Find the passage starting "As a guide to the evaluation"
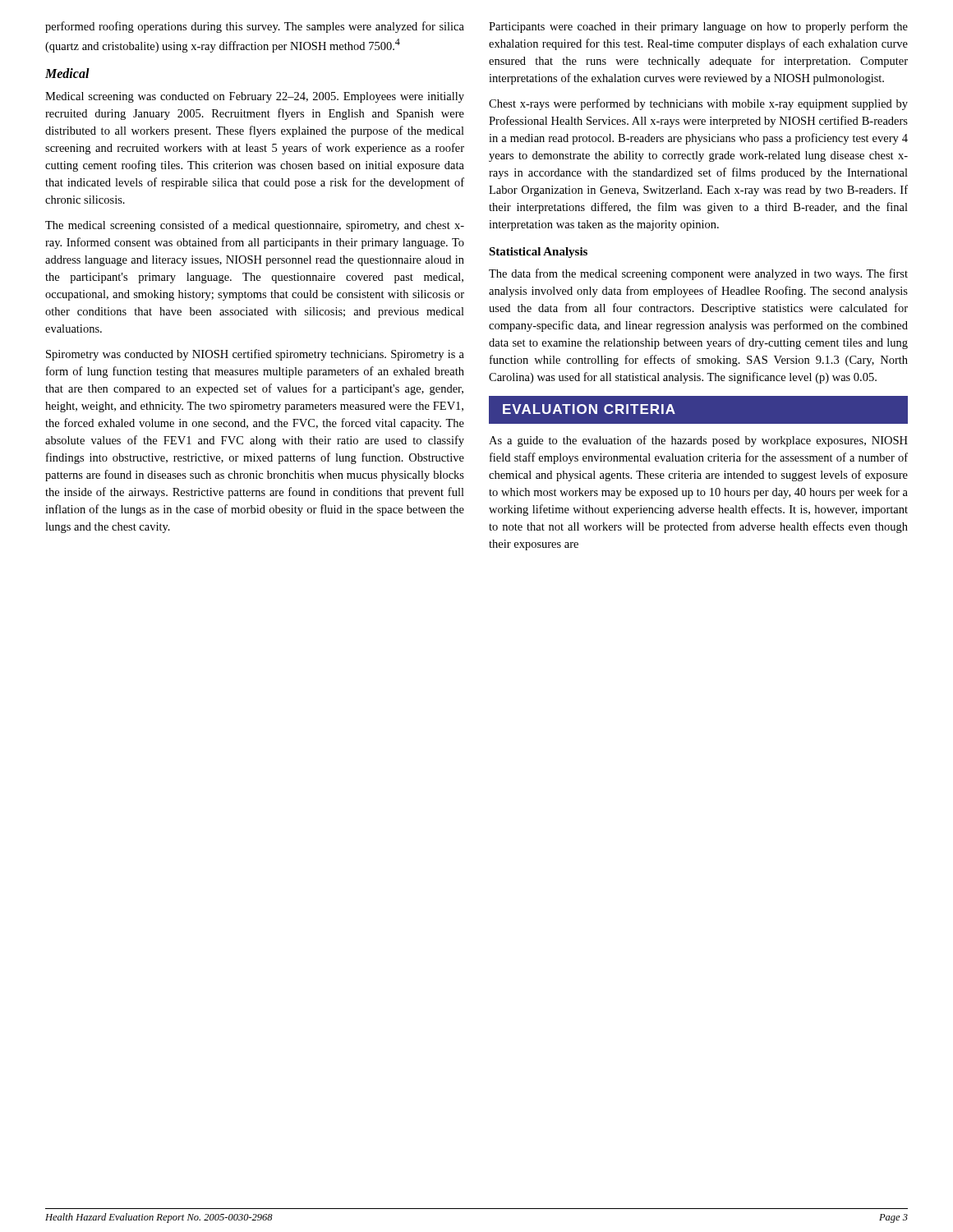This screenshot has width=953, height=1232. coord(698,493)
